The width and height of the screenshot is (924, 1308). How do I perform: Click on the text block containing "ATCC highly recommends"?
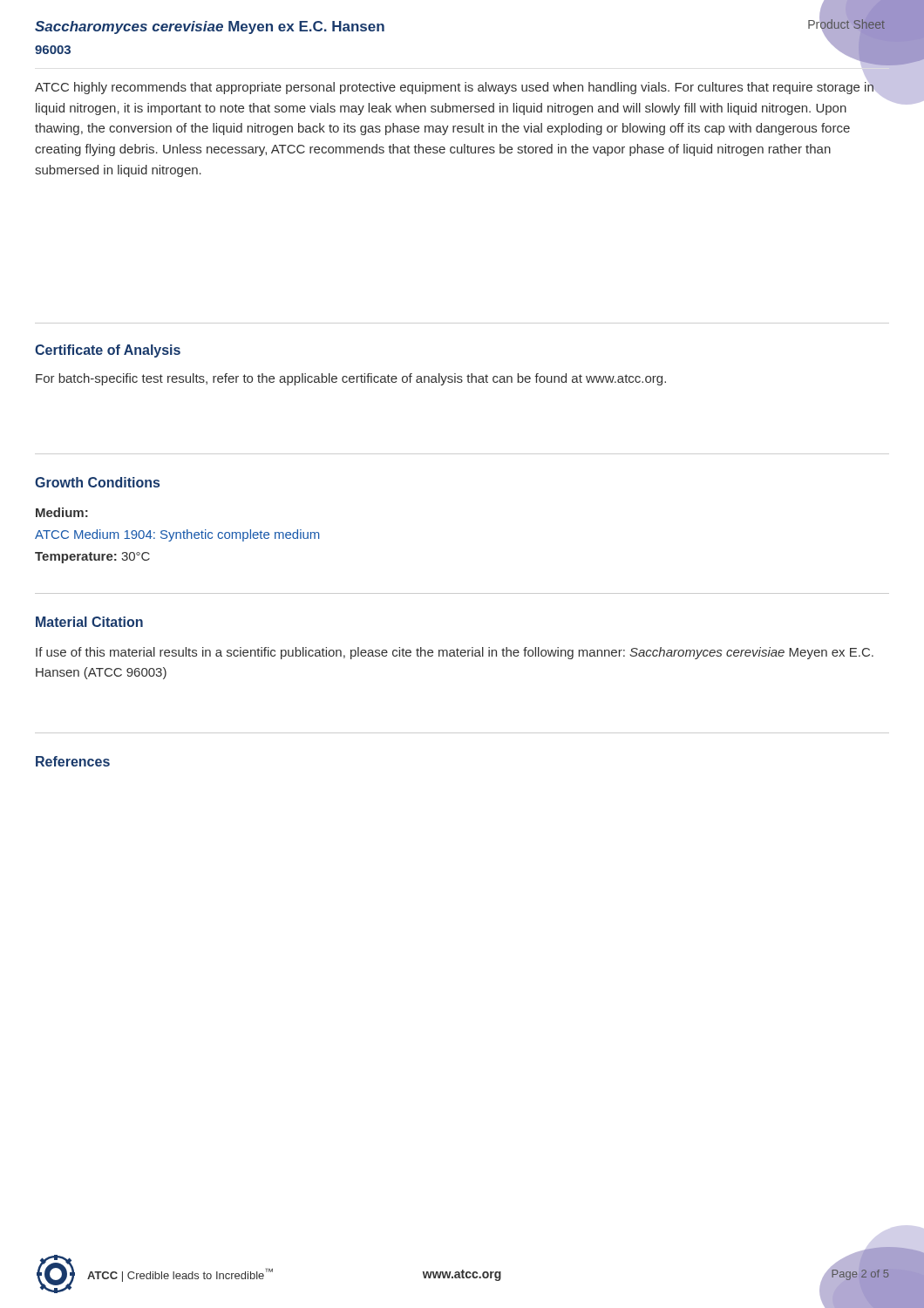(454, 128)
